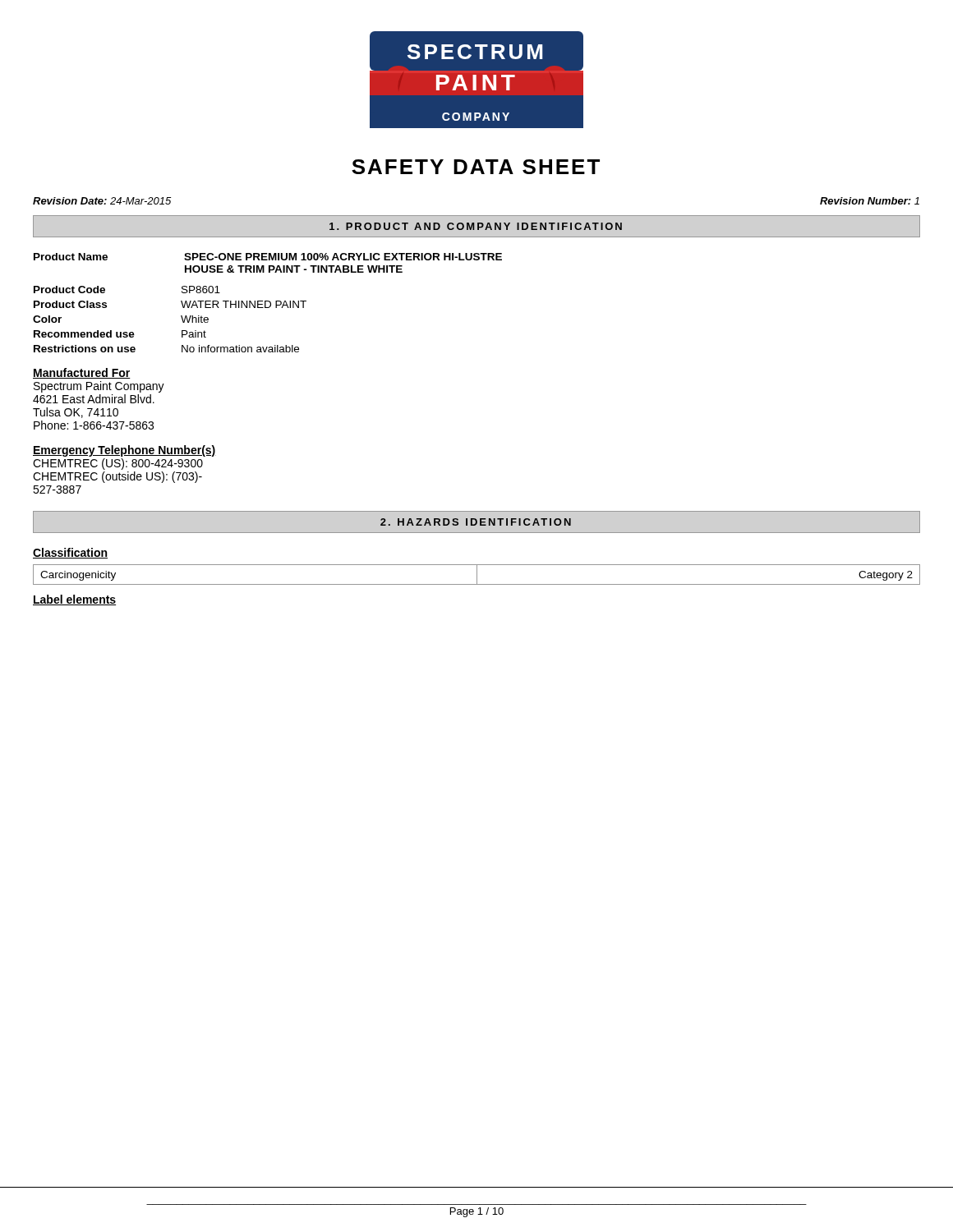Locate the text starting "Label elements"
The image size is (953, 1232).
pos(74,600)
